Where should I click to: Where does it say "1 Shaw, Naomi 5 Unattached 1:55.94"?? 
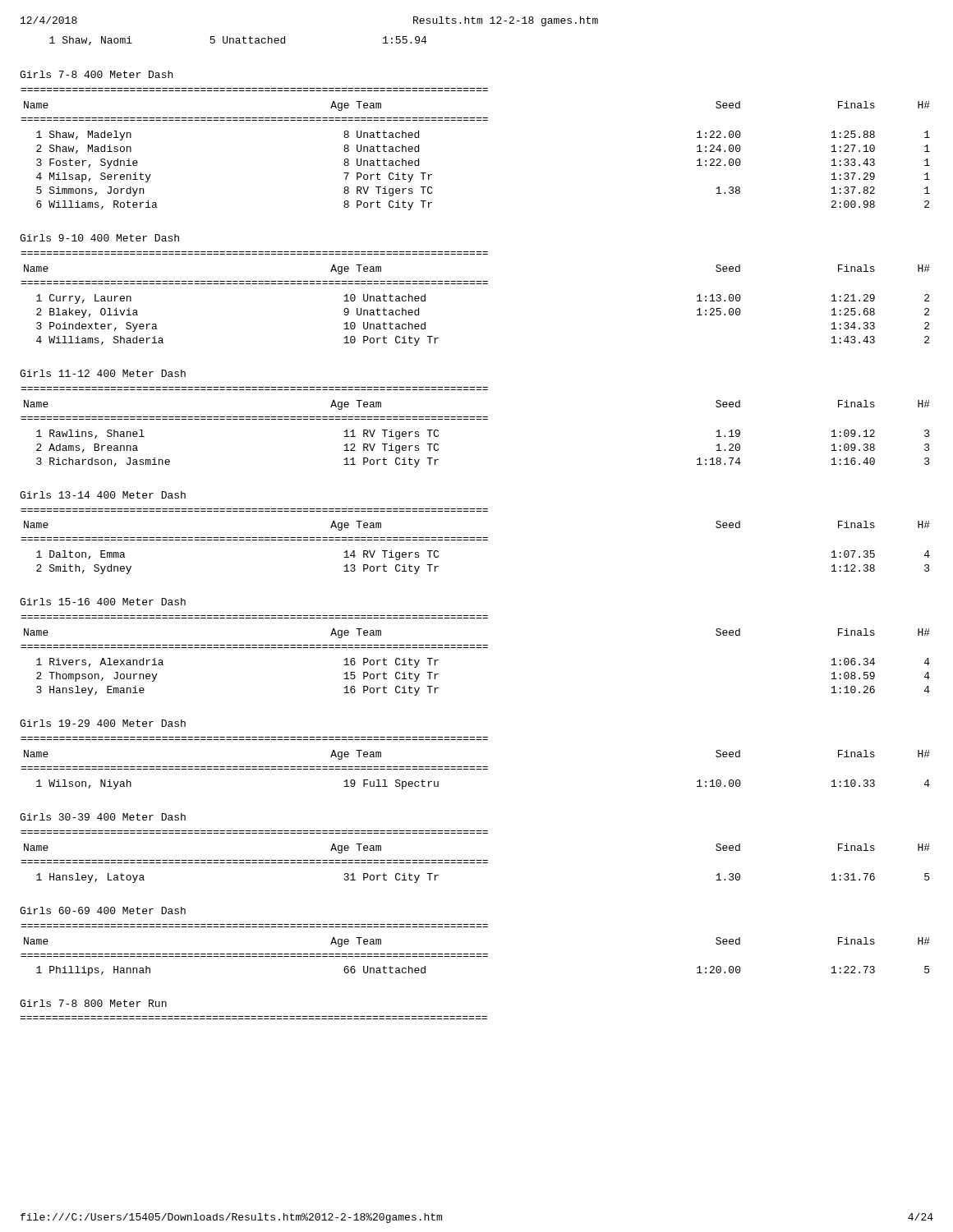232,41
